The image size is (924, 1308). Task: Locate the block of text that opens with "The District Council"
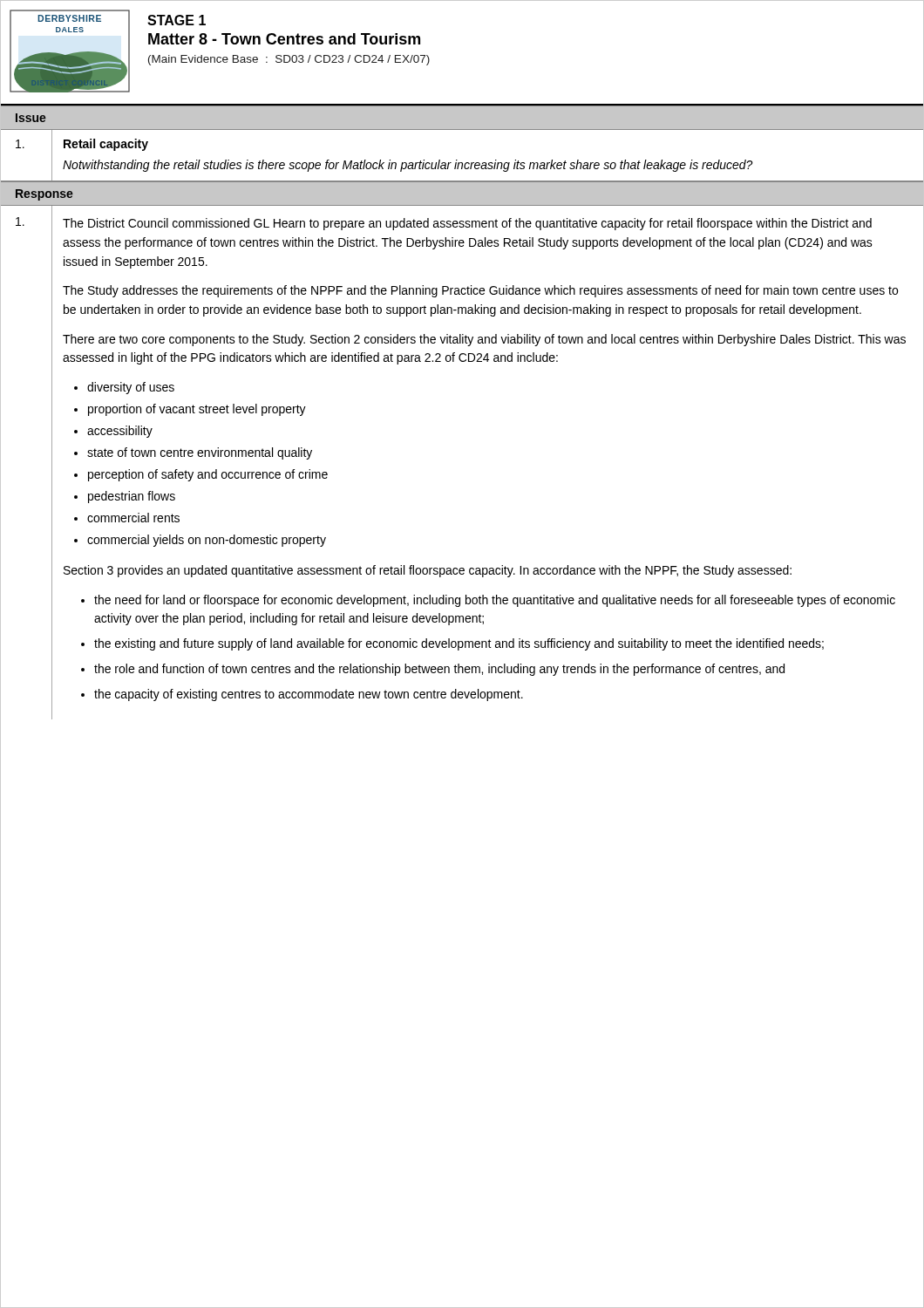click(x=467, y=224)
